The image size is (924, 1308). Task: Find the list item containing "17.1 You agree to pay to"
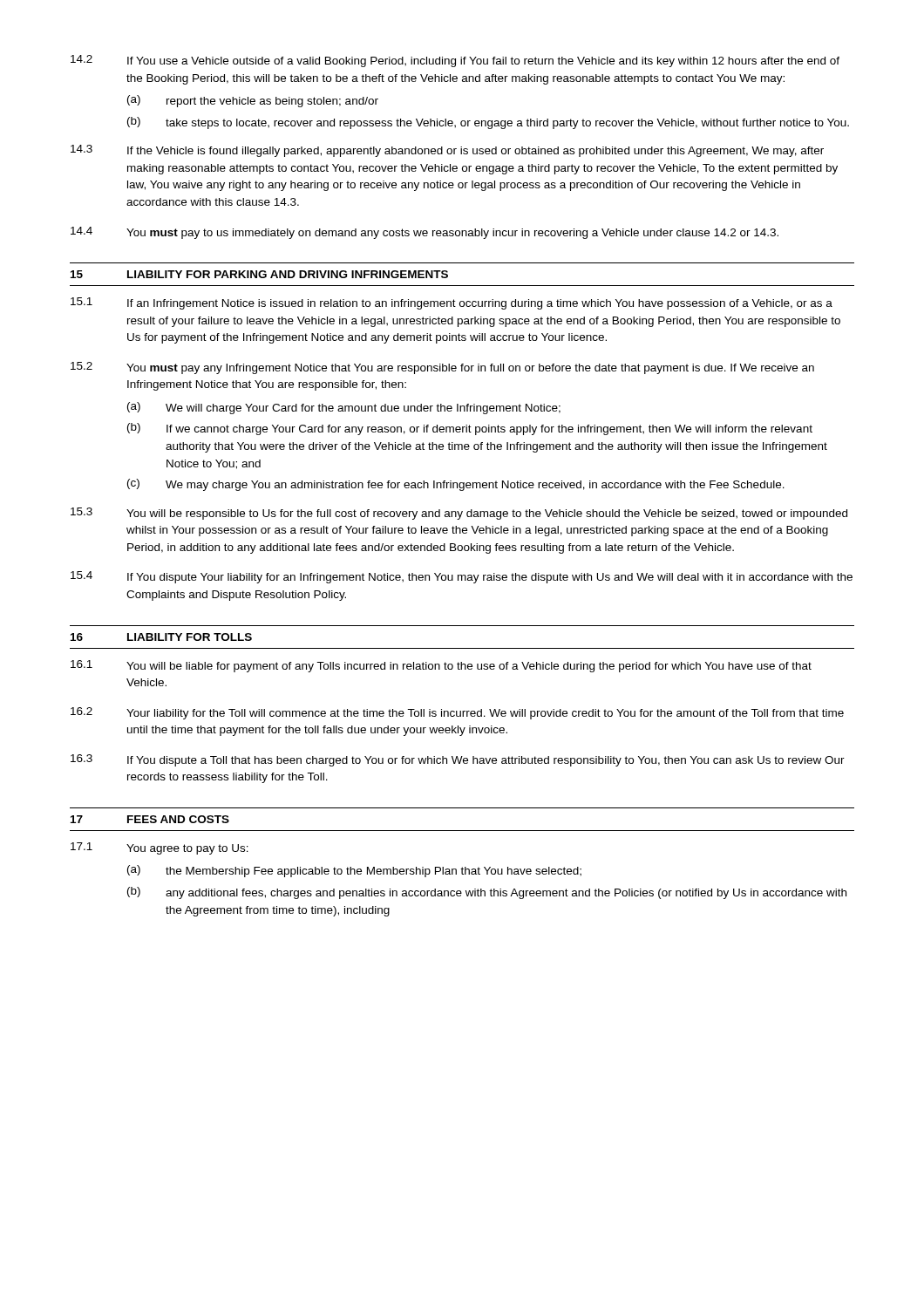coord(462,881)
